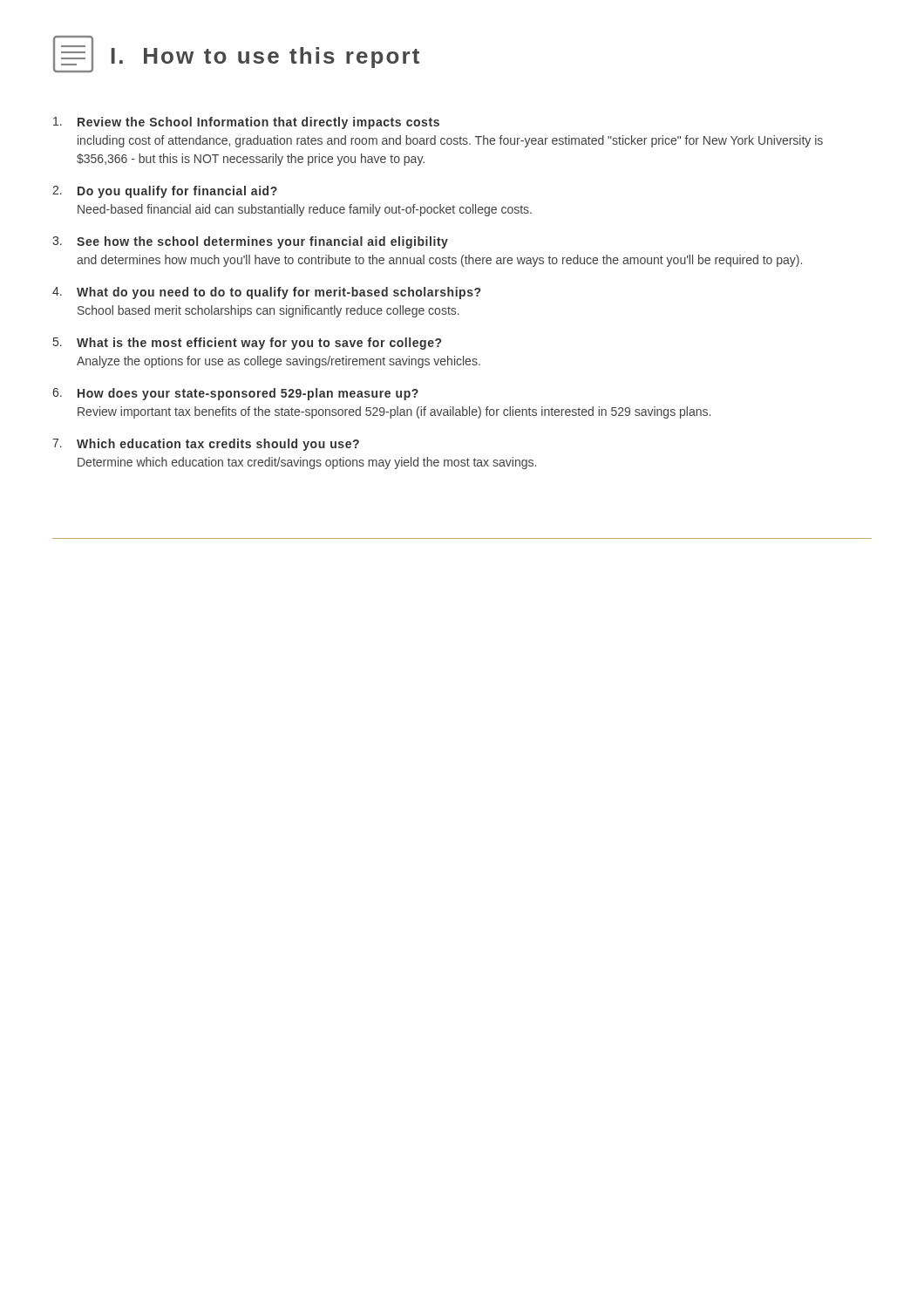Select the list item that reads "6. How does your state-sponsored 529-plan measure up?"
924x1308 pixels.
pos(462,403)
